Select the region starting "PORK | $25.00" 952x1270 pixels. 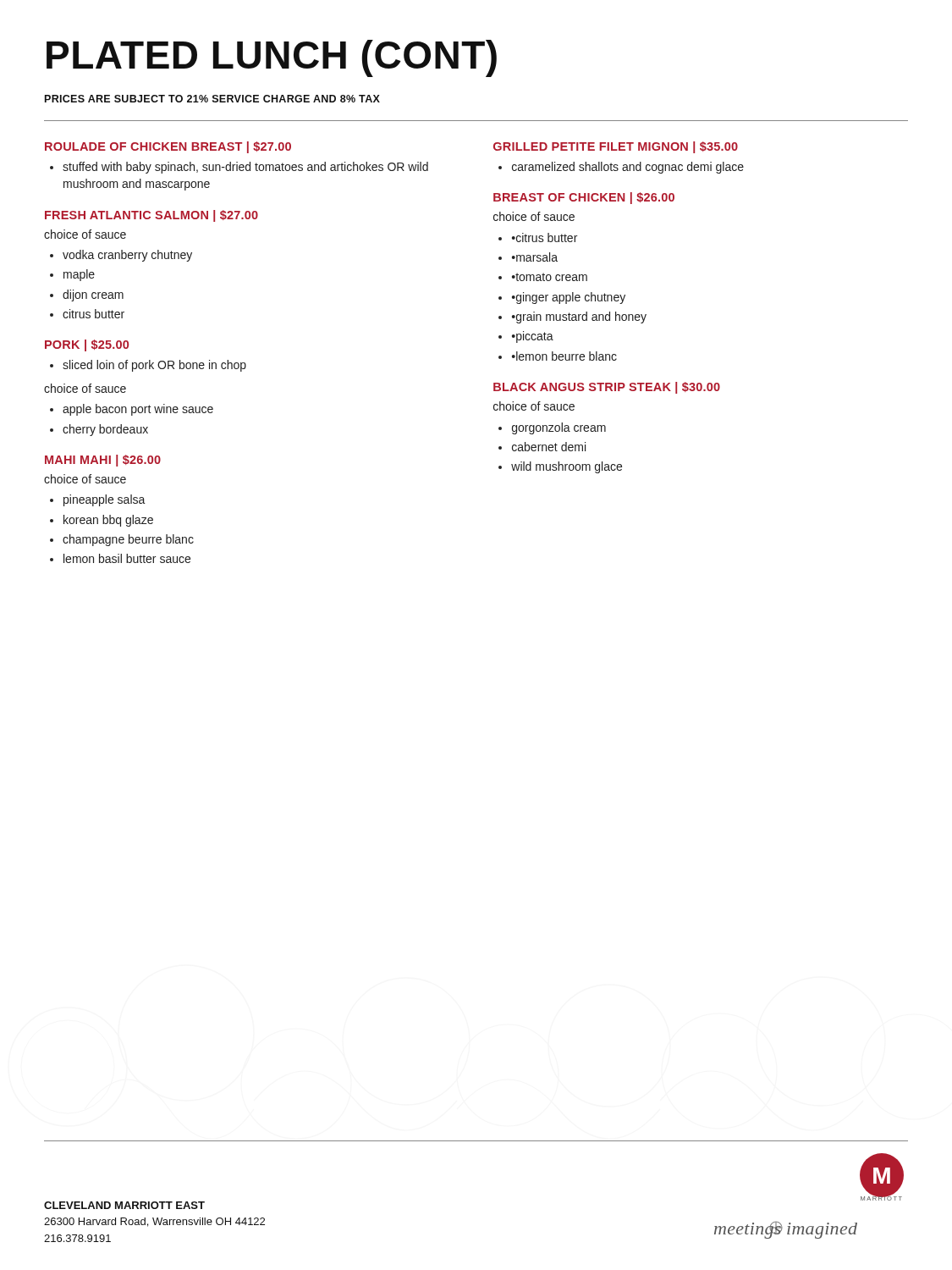[87, 345]
